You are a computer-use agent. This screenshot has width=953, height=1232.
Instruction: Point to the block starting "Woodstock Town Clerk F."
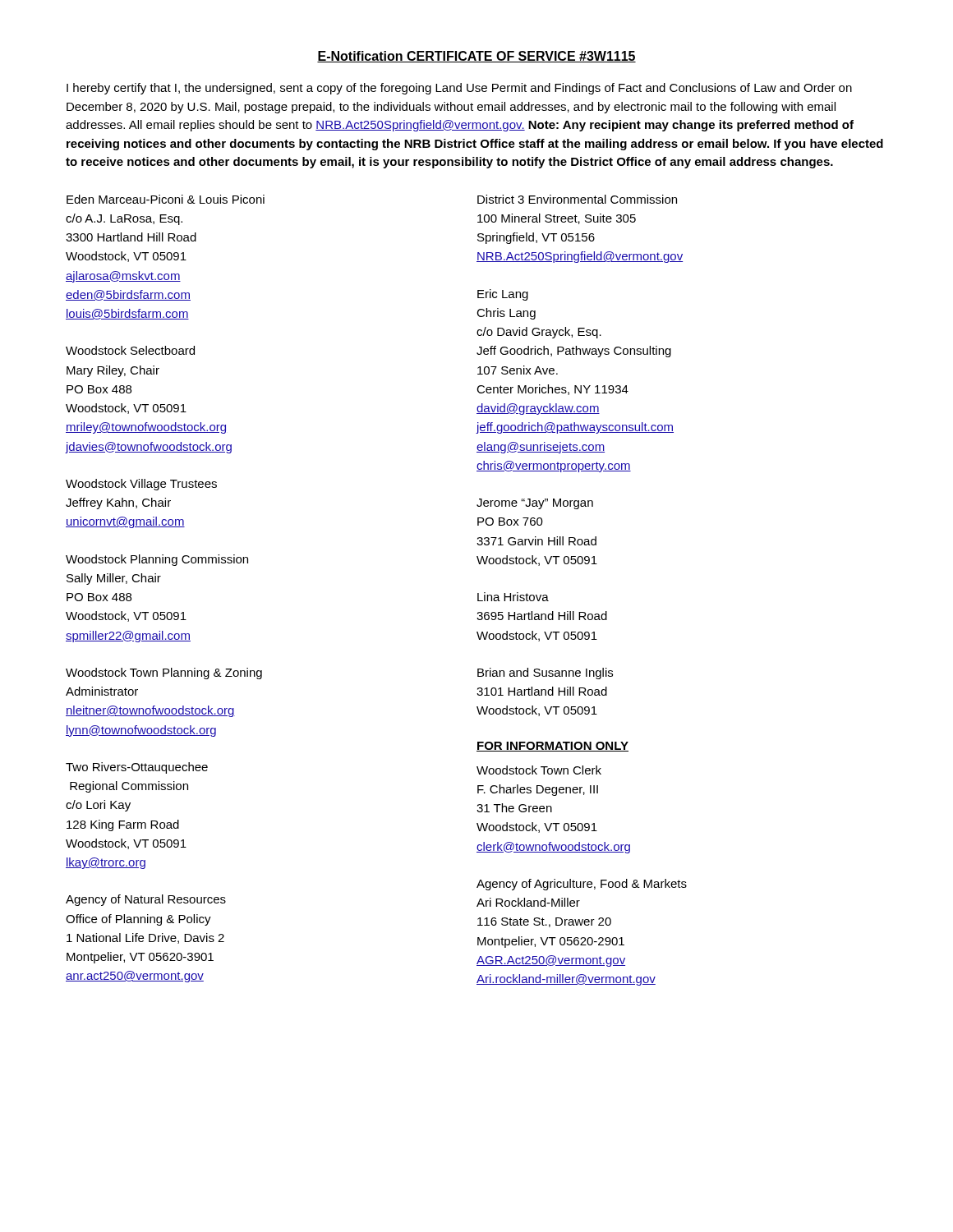(x=554, y=808)
